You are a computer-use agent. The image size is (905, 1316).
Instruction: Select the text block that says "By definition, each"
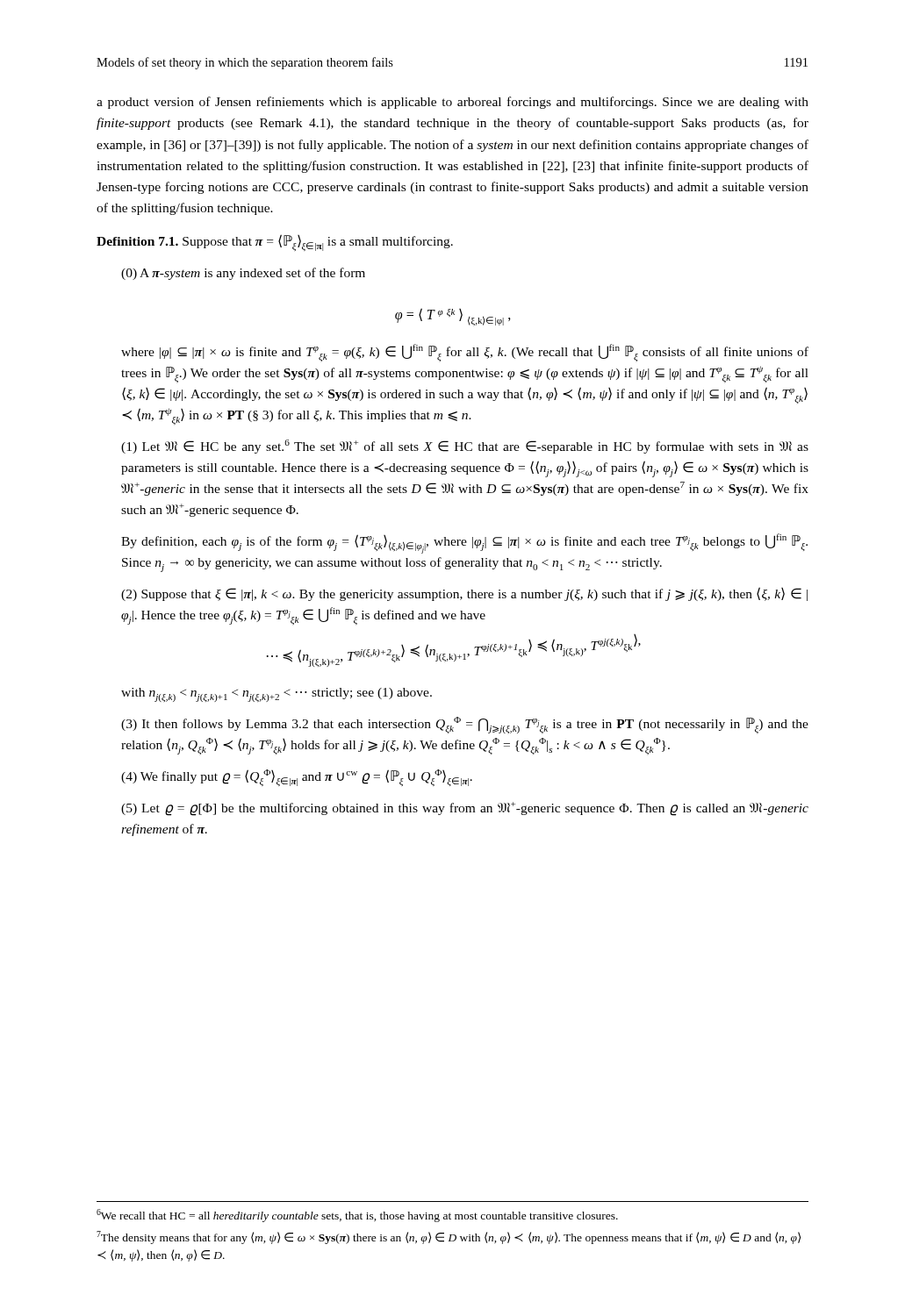pyautogui.click(x=464, y=544)
